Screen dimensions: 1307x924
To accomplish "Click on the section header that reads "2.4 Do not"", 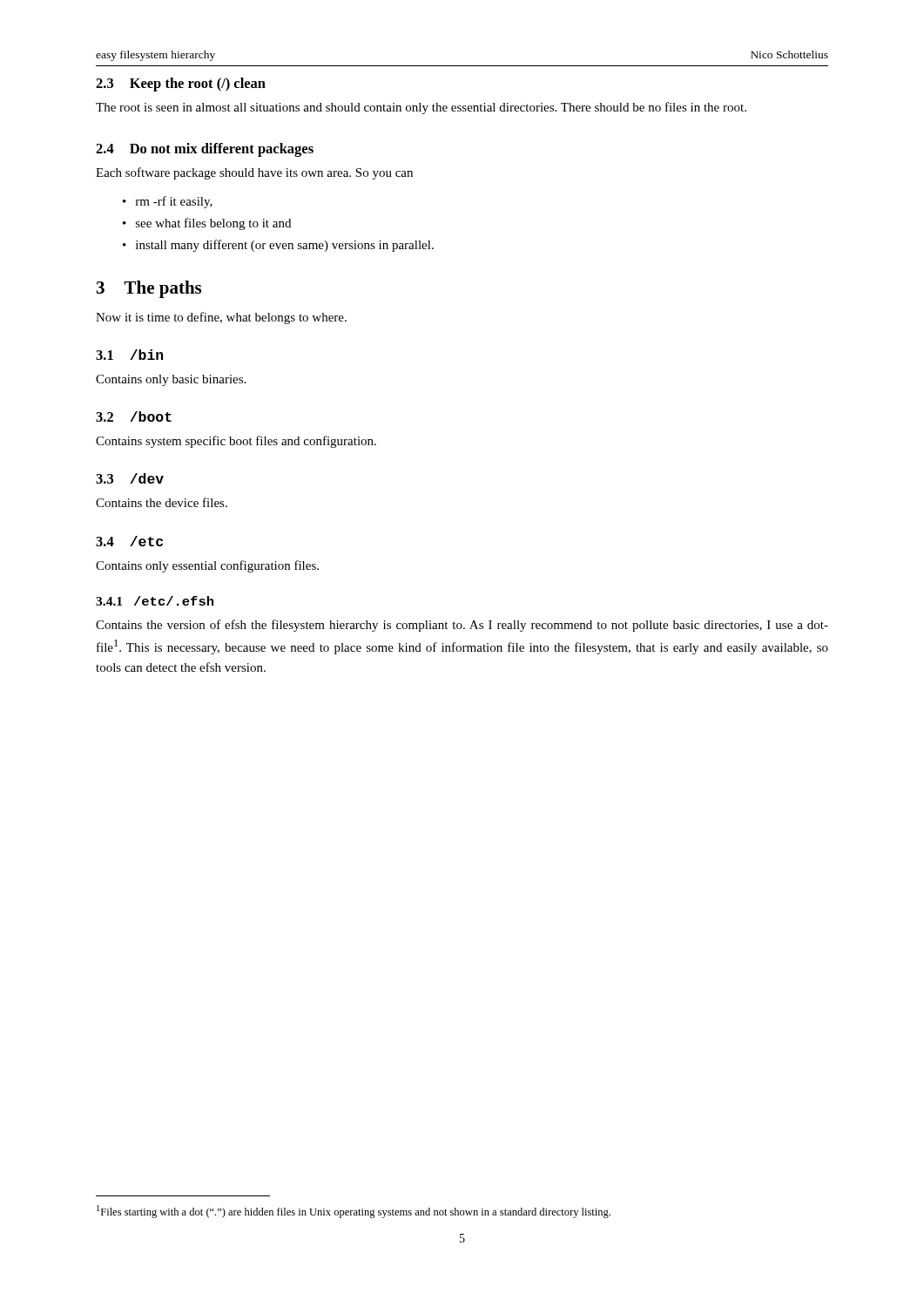I will (x=205, y=149).
